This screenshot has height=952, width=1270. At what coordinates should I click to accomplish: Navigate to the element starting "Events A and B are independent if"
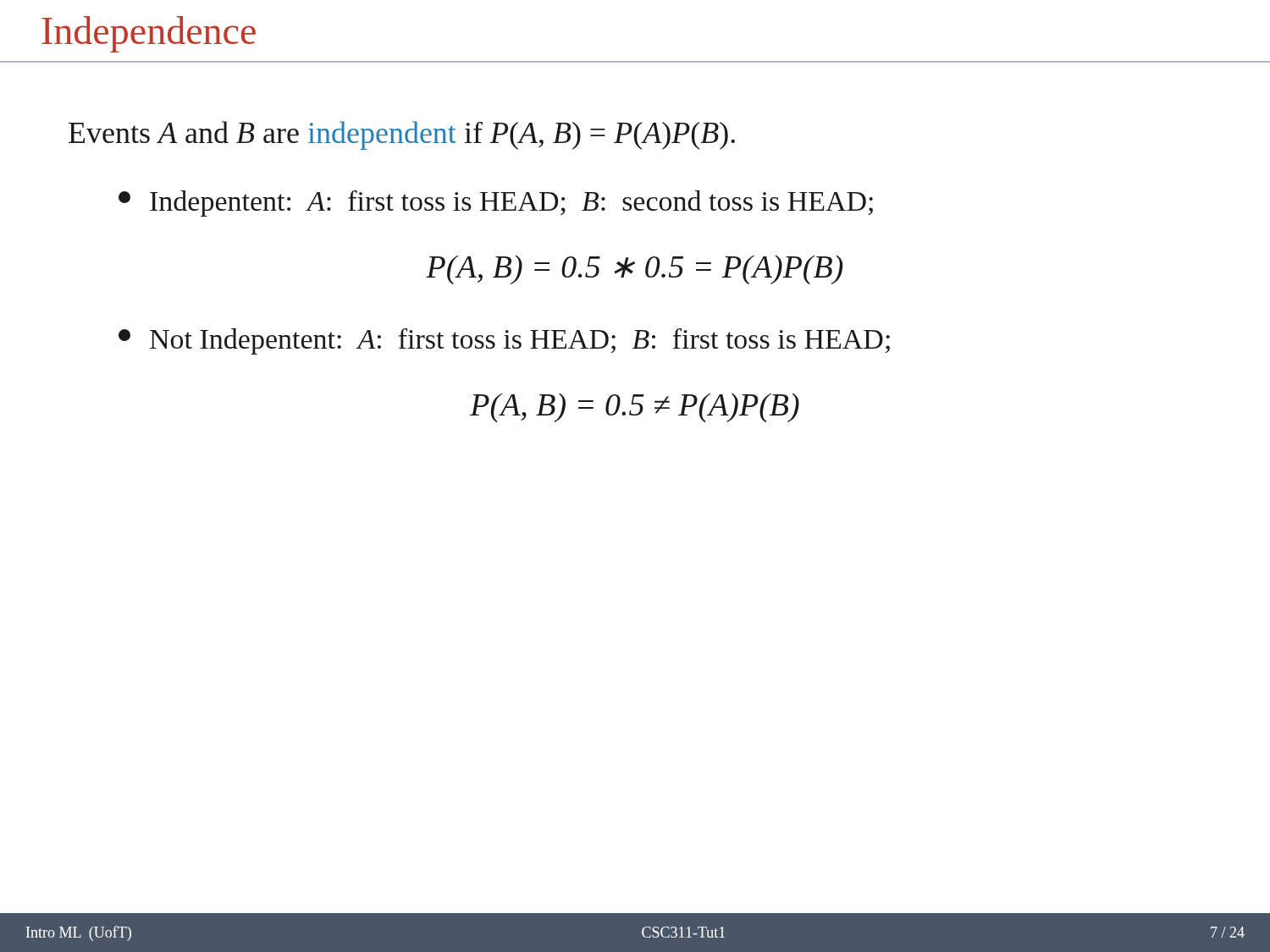coord(402,133)
